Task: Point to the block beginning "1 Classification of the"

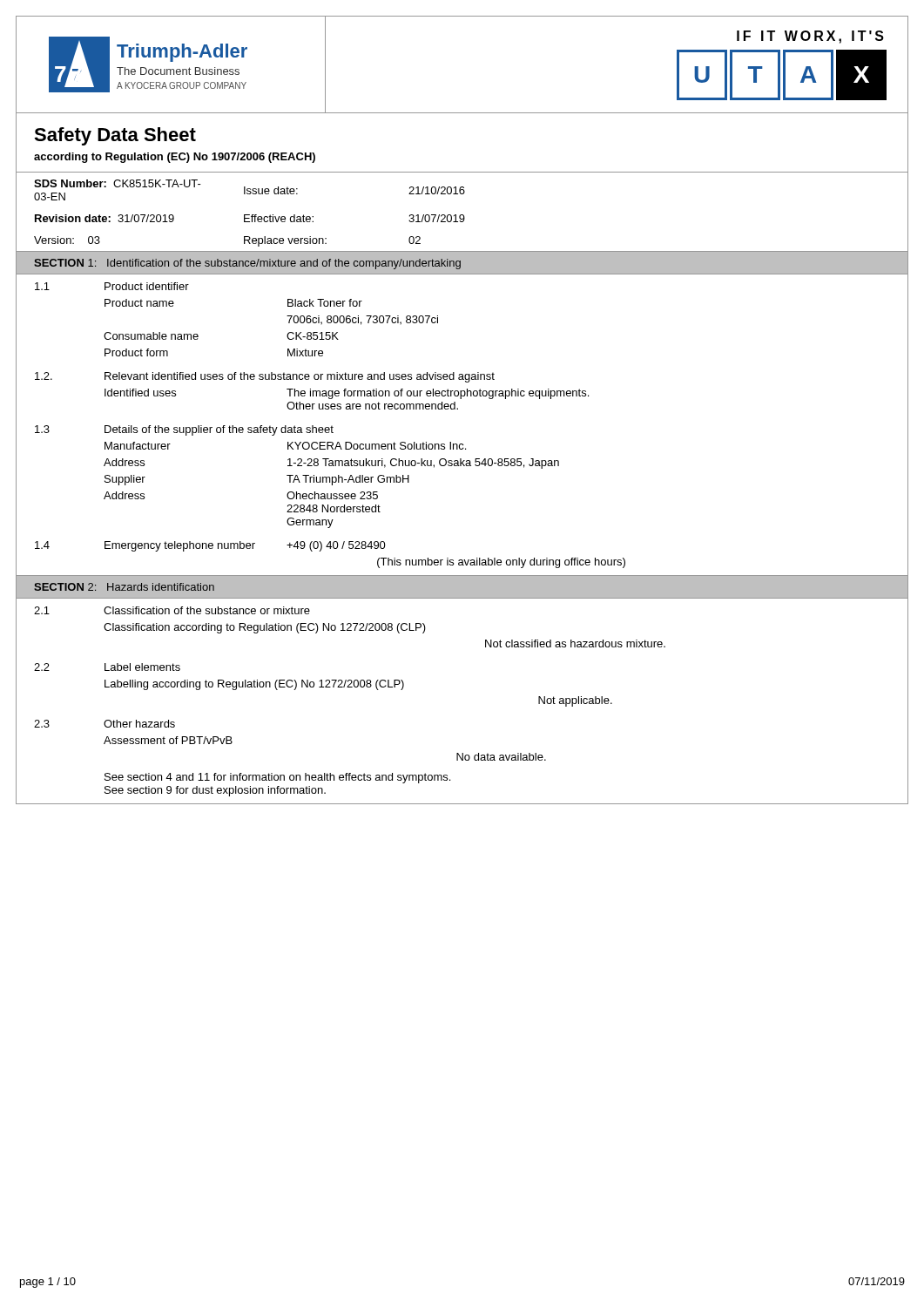Action: click(x=462, y=701)
